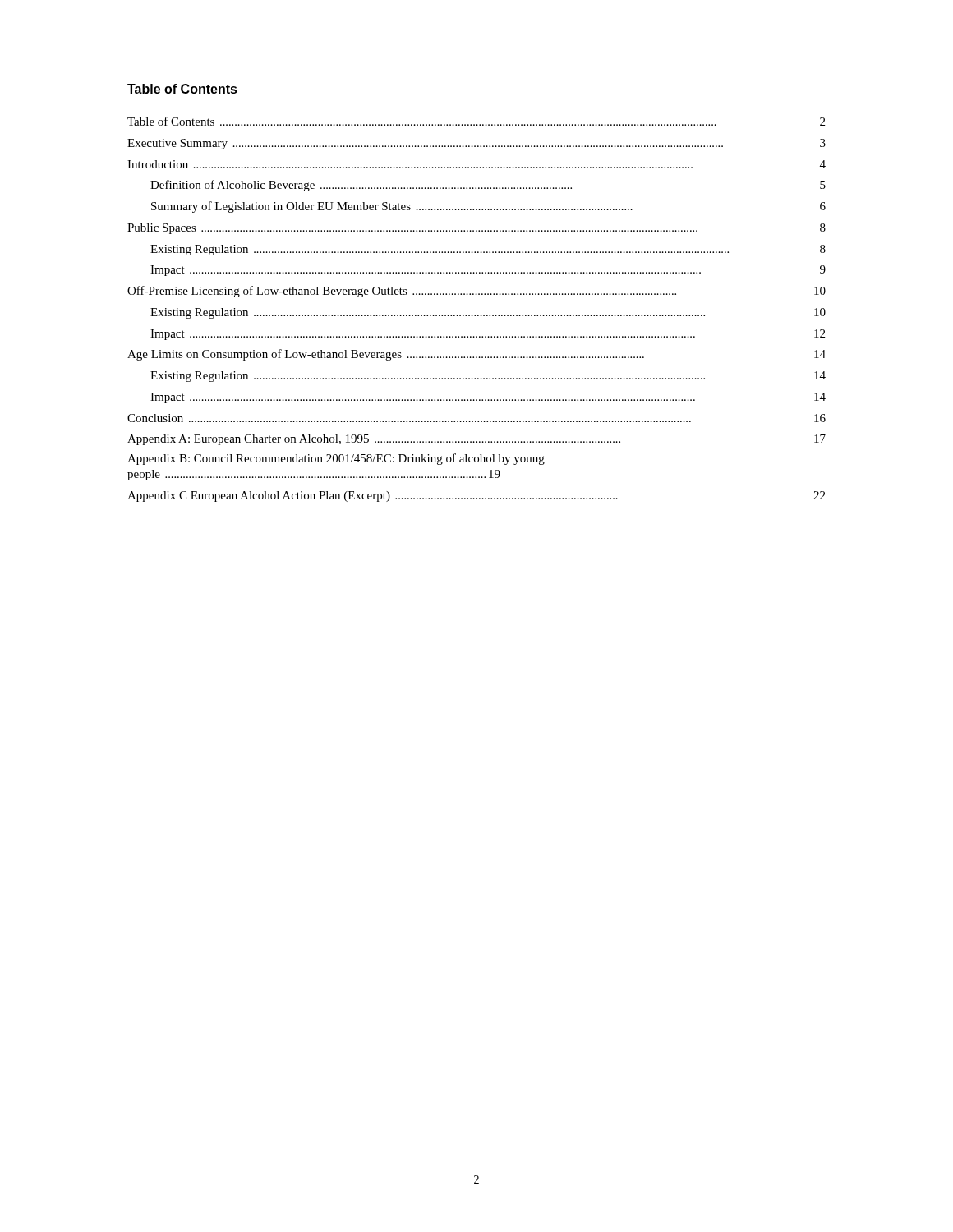Point to the text block starting "Off-Premise Licensing of Low-ethanol Beverage"
The image size is (953, 1232).
click(476, 291)
